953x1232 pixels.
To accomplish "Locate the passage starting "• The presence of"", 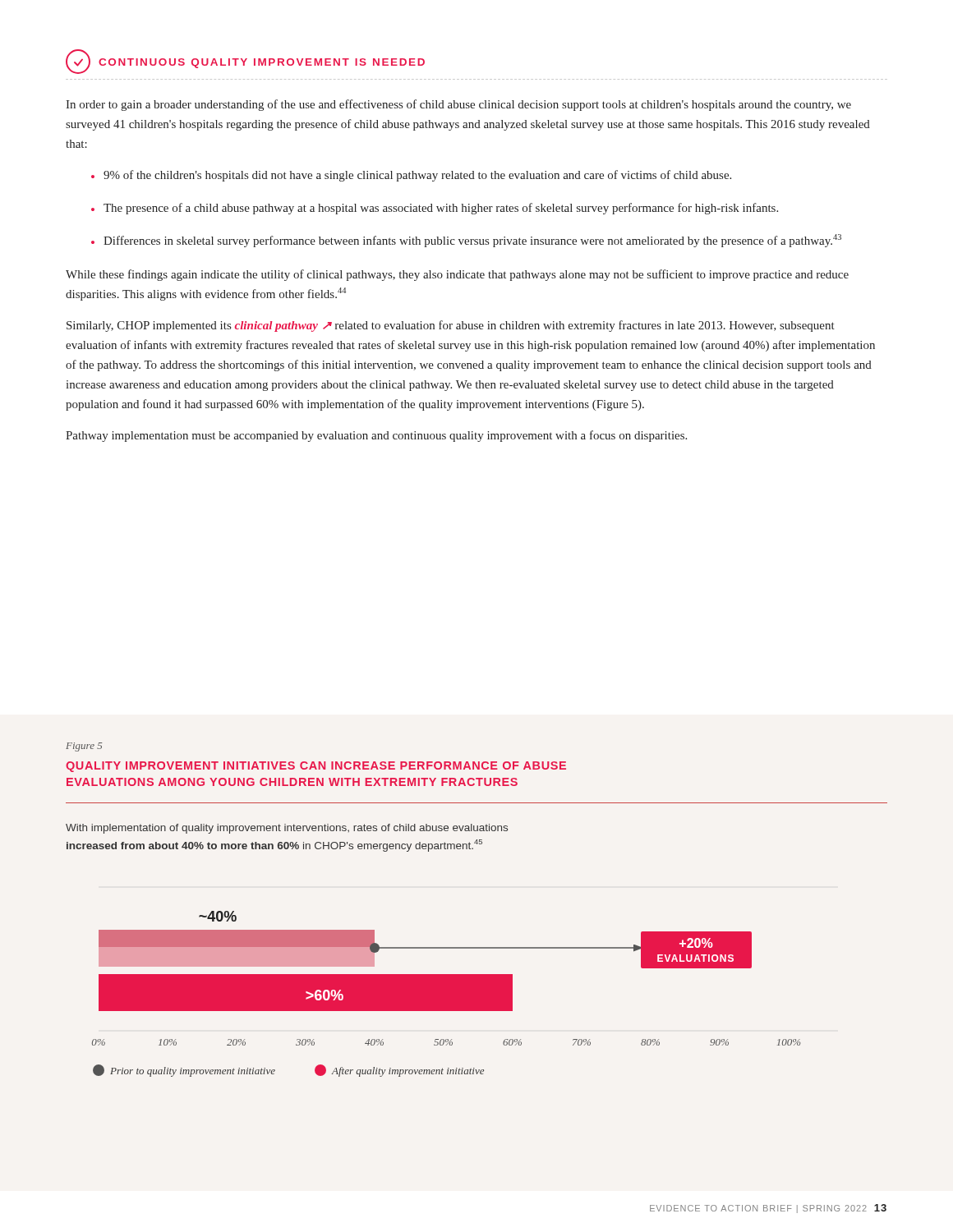I will click(x=435, y=210).
